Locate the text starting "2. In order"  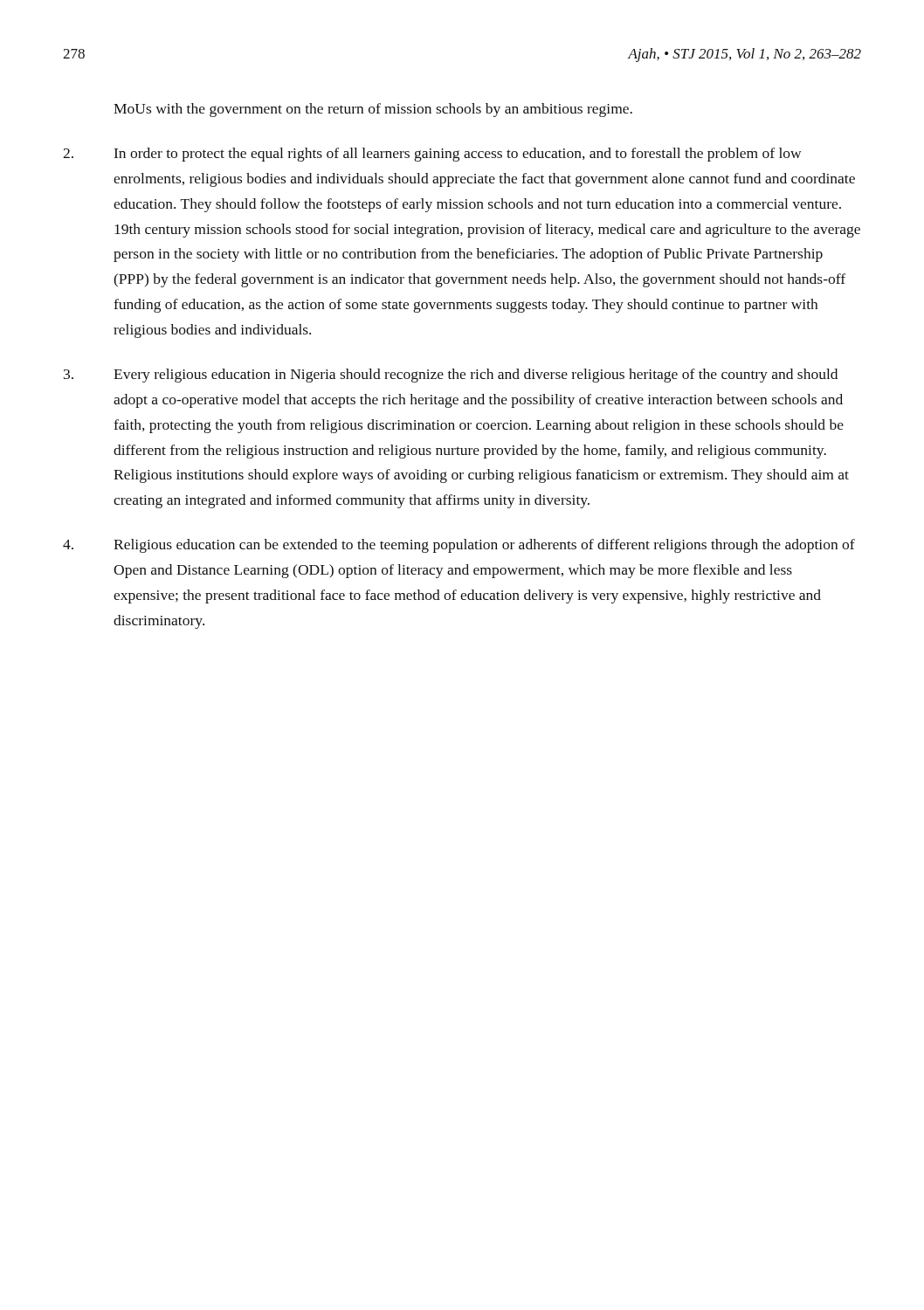(x=462, y=241)
